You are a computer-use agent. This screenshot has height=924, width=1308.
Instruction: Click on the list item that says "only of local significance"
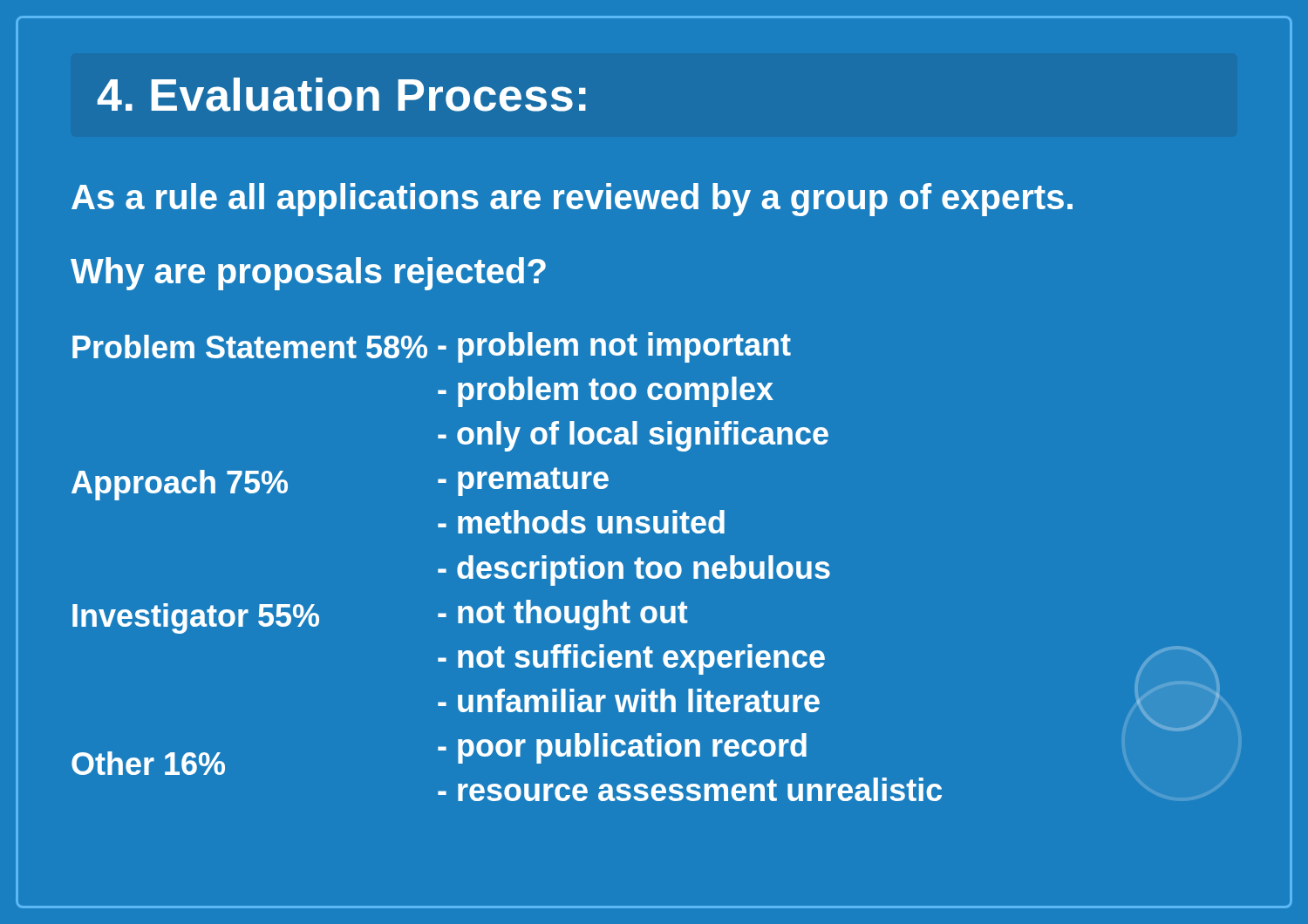[837, 434]
